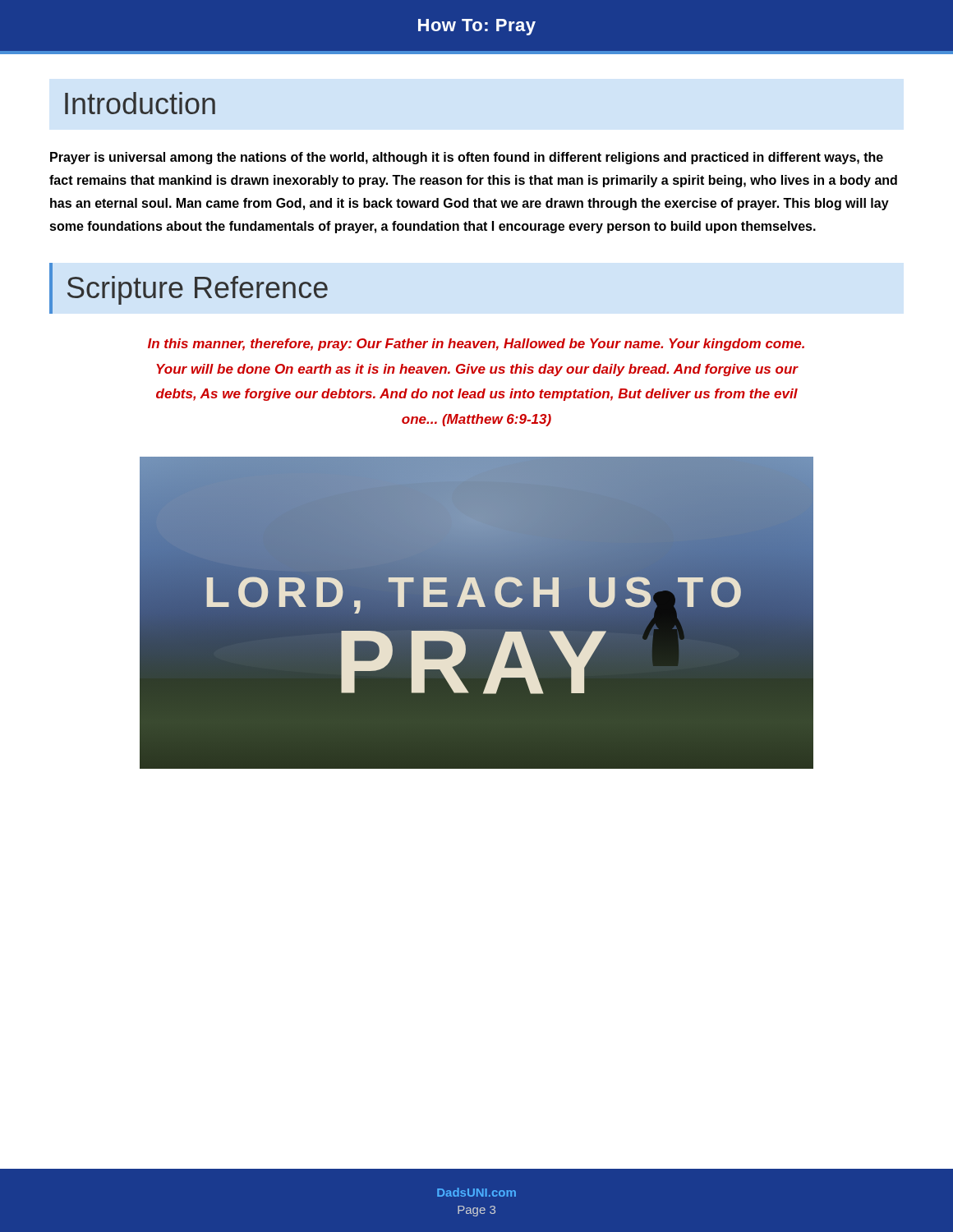Select the photo
Image resolution: width=953 pixels, height=1232 pixels.
[x=476, y=613]
